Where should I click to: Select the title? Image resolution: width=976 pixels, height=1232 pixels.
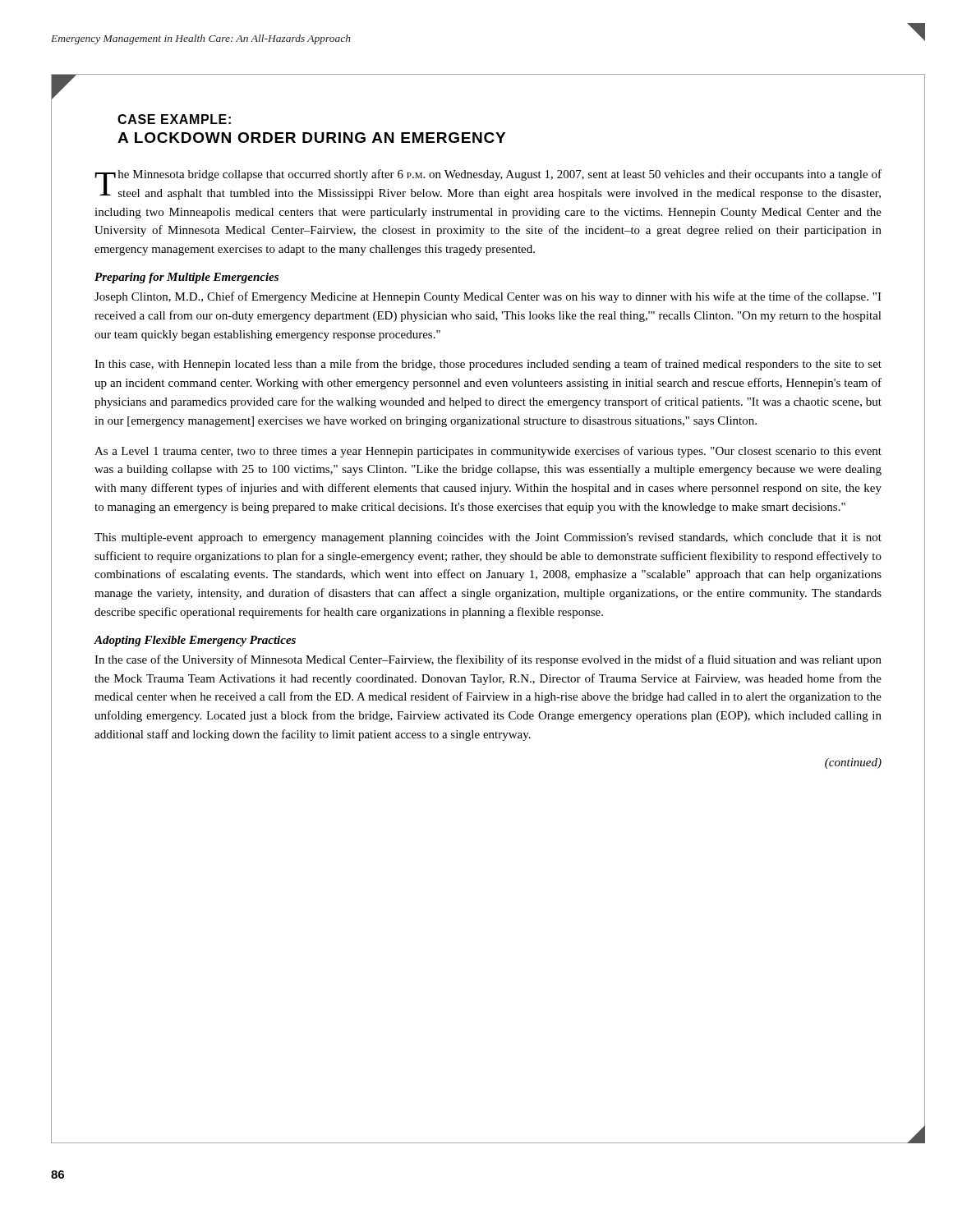click(x=500, y=130)
